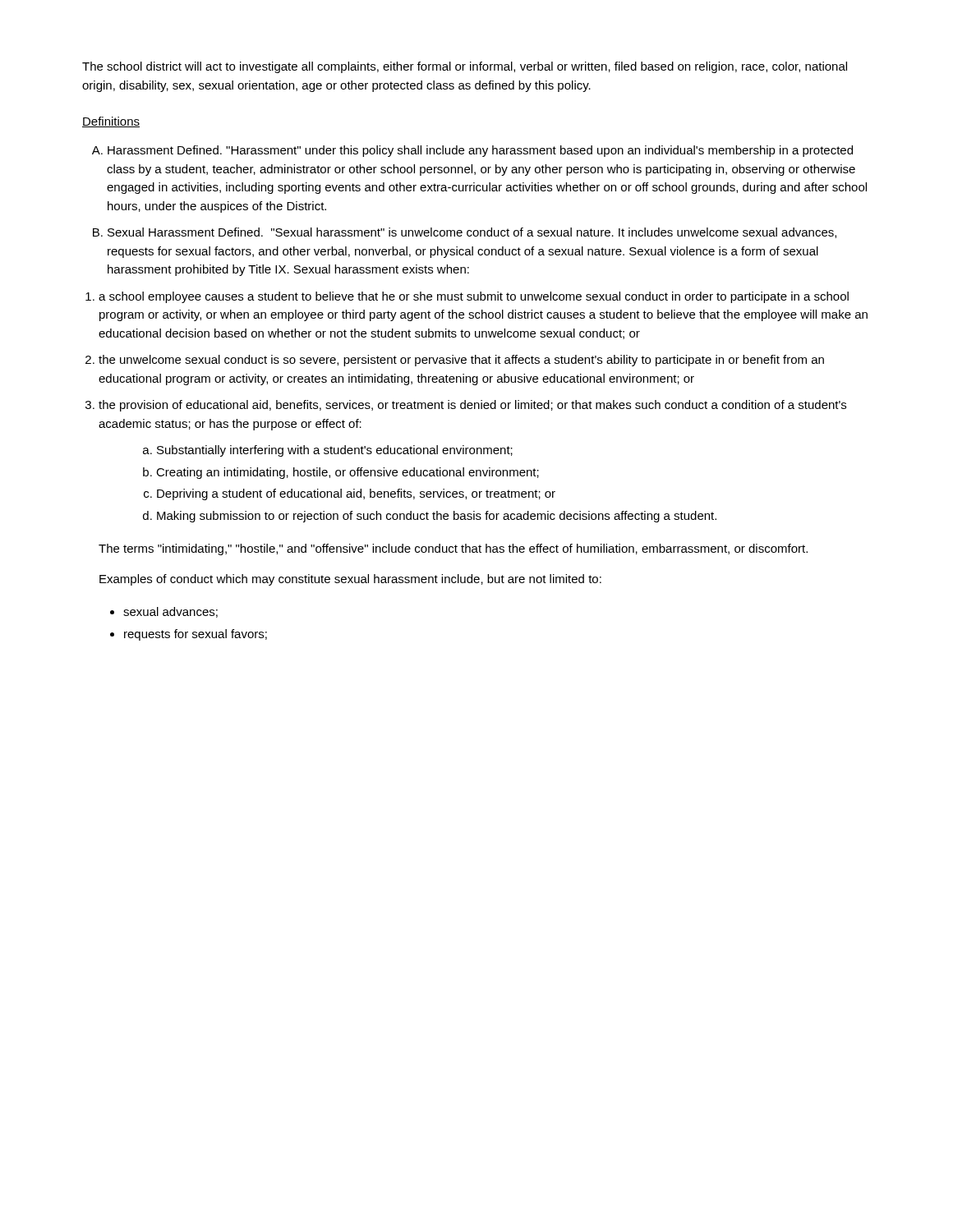The image size is (953, 1232).
Task: Find the block on this page that starts "Creating an intimidating, hostile, or offensive educational"
Action: (x=513, y=472)
